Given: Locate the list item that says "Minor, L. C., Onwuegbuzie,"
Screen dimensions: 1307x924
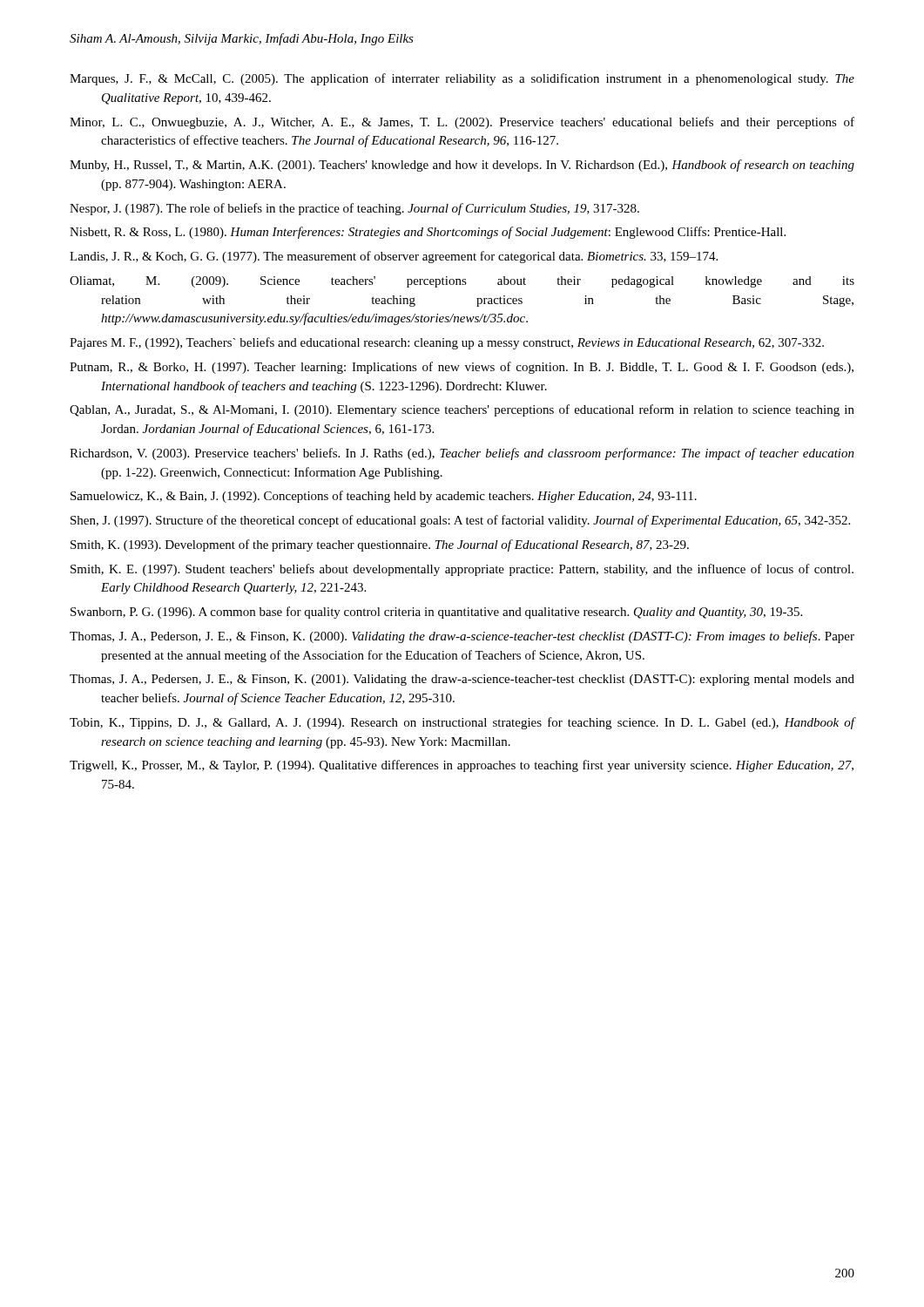Looking at the screenshot, I should pos(462,131).
